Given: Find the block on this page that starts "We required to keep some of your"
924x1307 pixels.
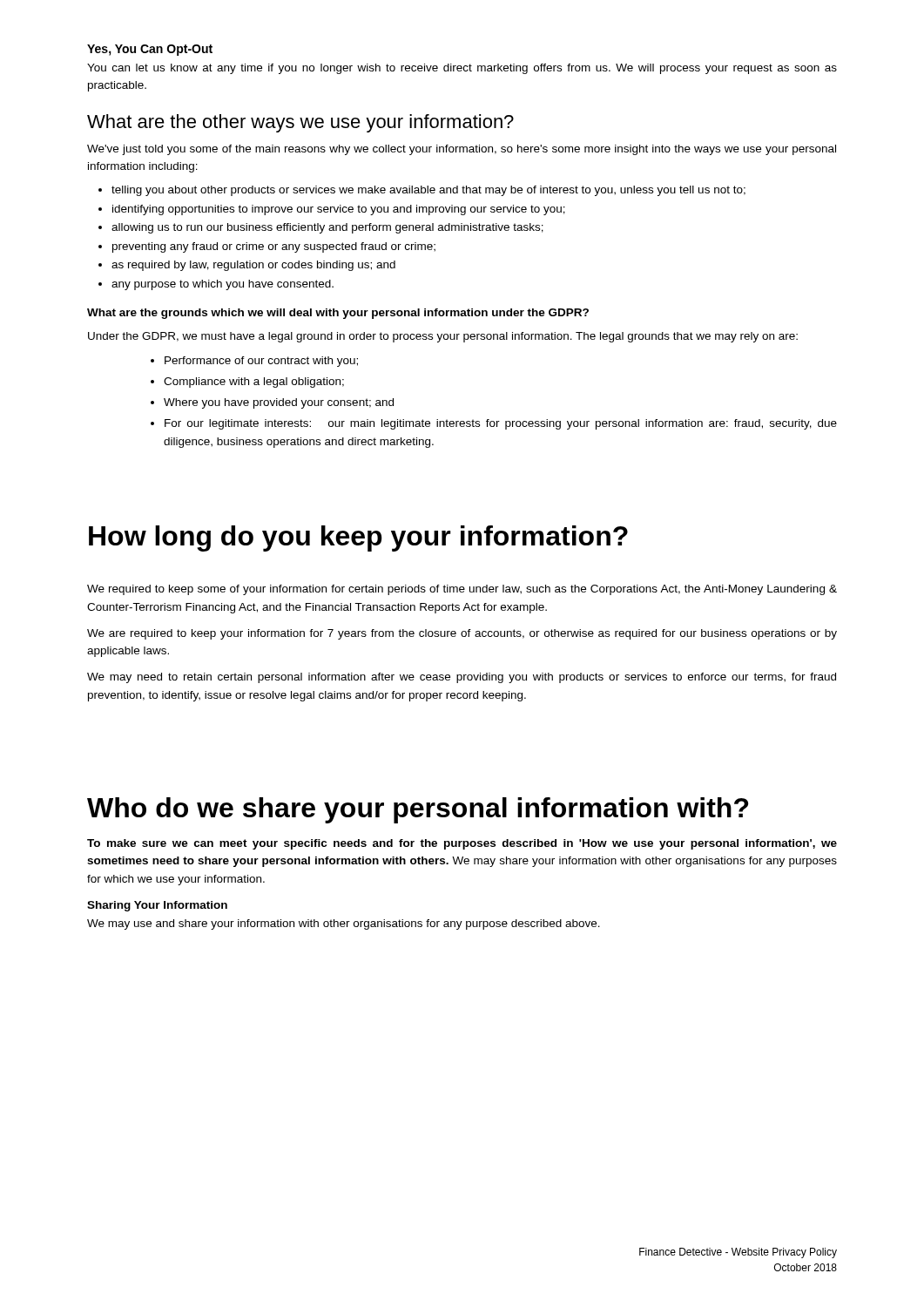Looking at the screenshot, I should [x=462, y=598].
